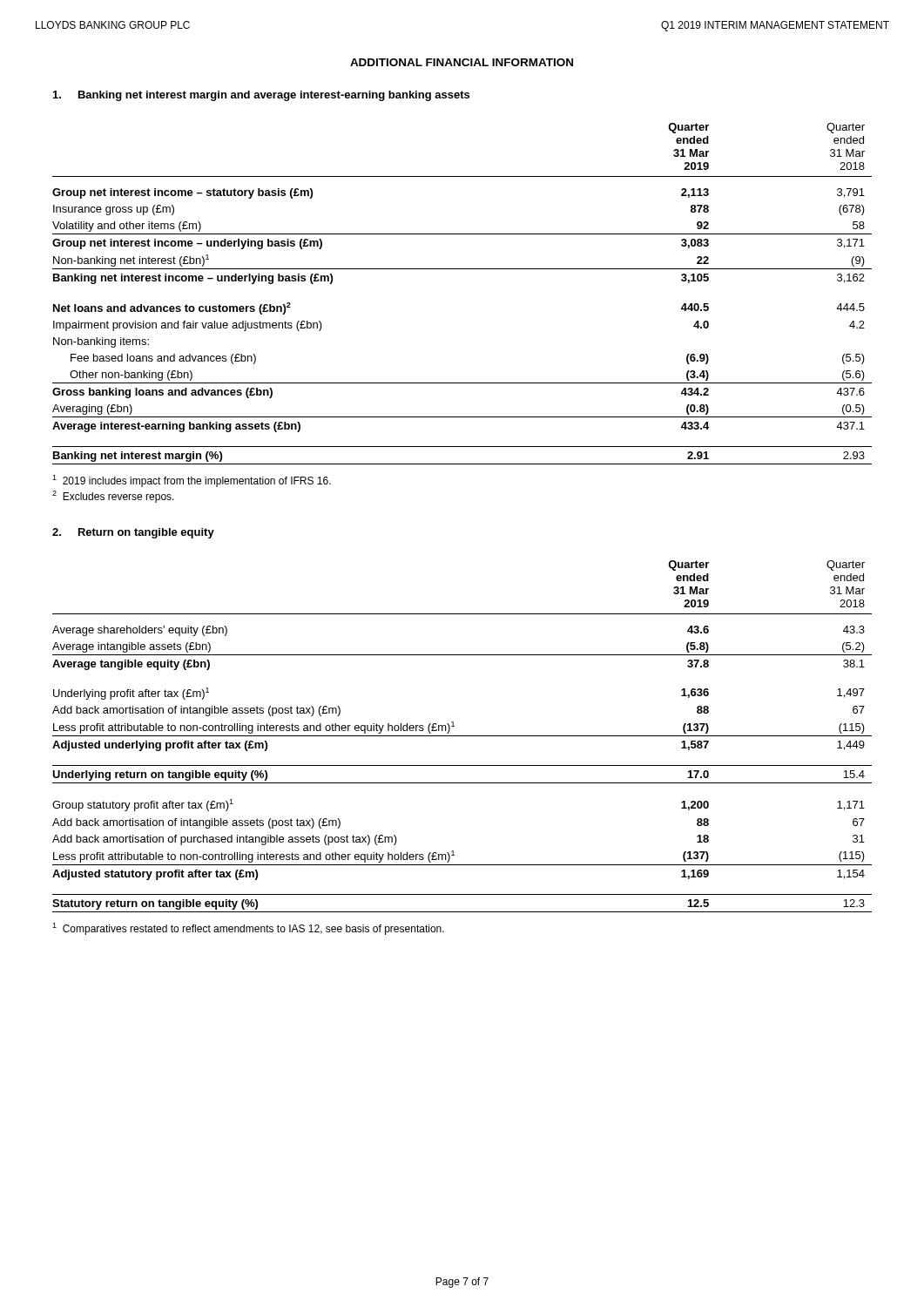Screen dimensions: 1307x924
Task: Find the block starting "2 Excludes reverse repos."
Action: pos(113,495)
